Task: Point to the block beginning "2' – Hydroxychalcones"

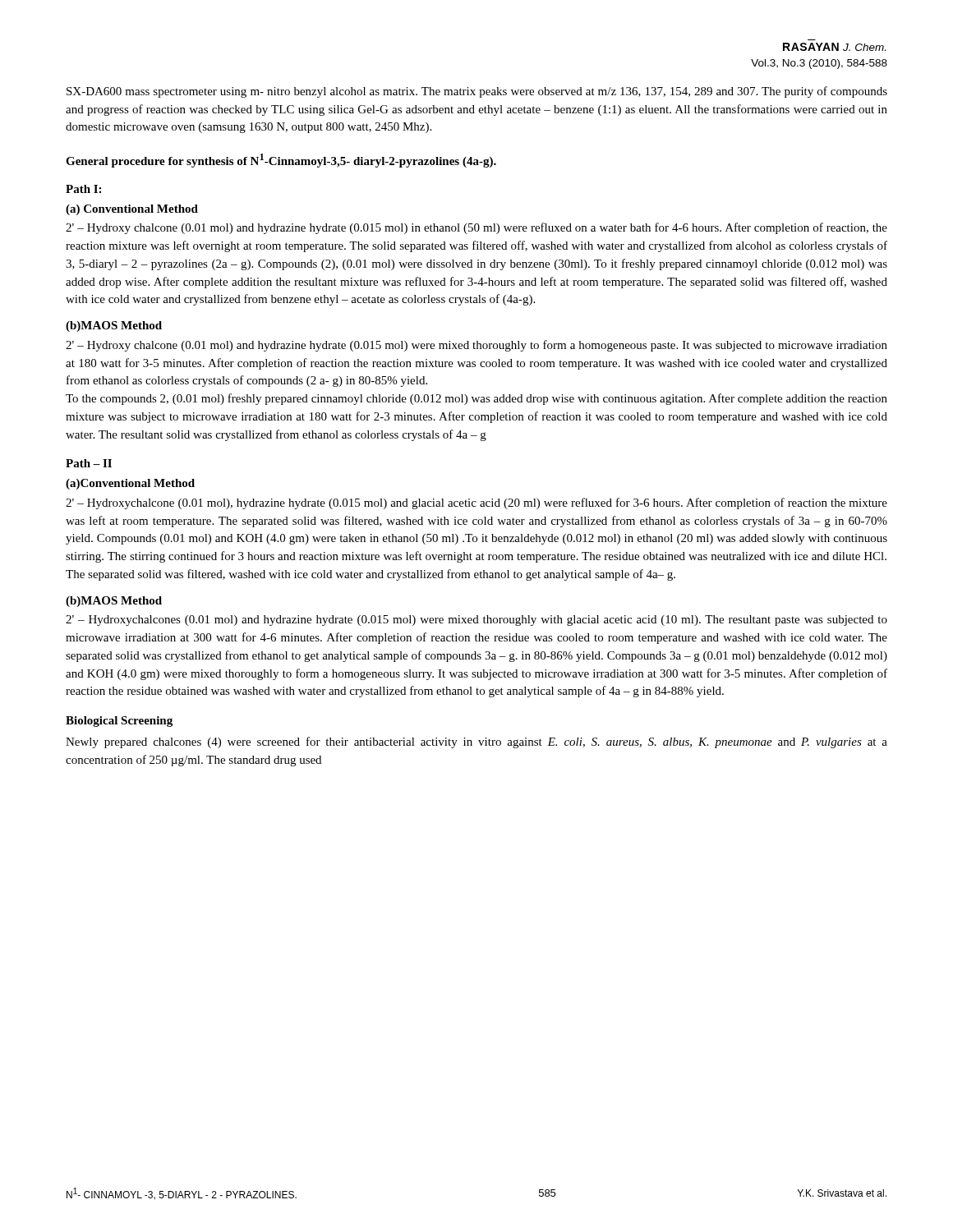Action: click(x=476, y=655)
